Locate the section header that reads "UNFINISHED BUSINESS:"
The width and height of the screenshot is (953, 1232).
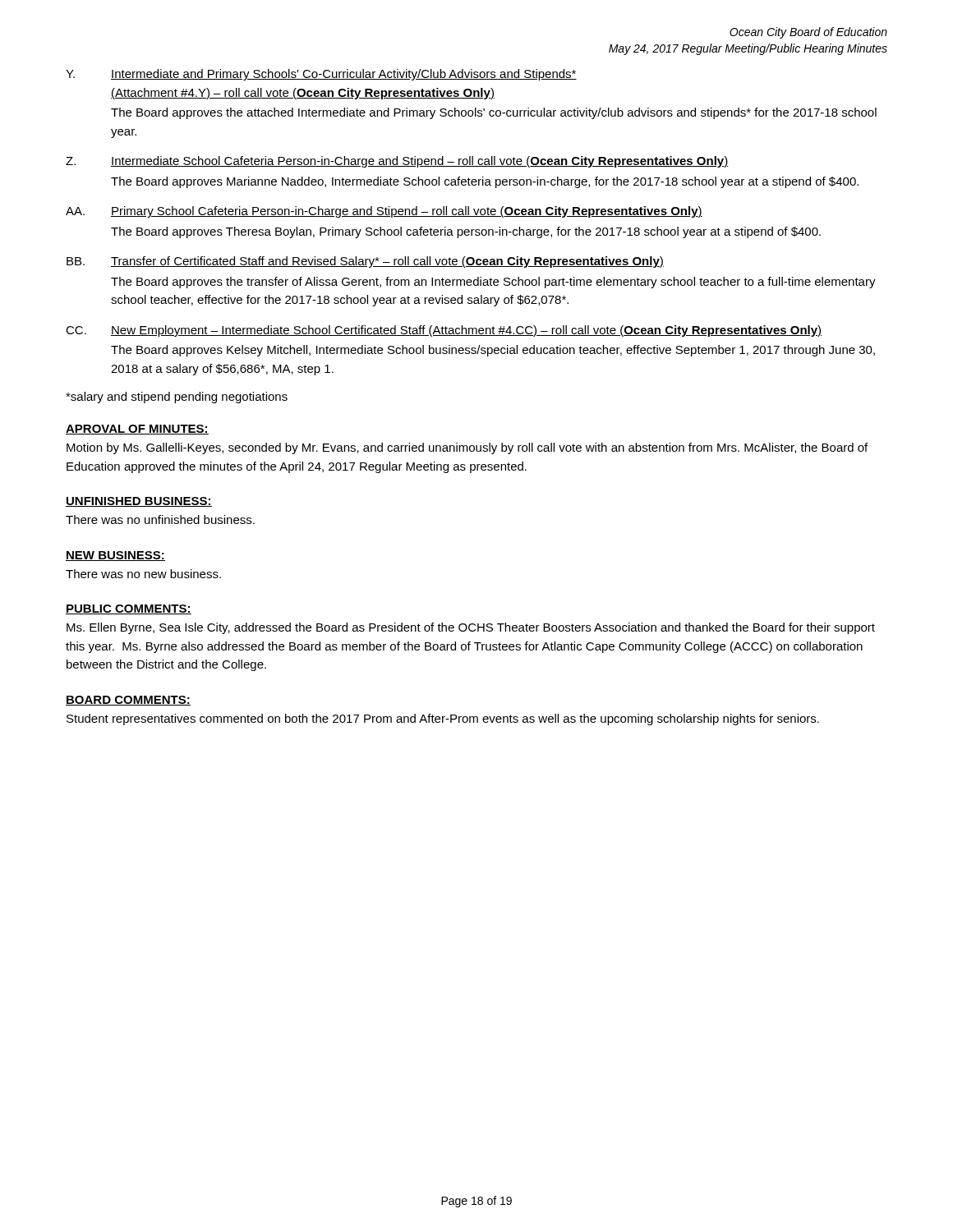click(139, 501)
